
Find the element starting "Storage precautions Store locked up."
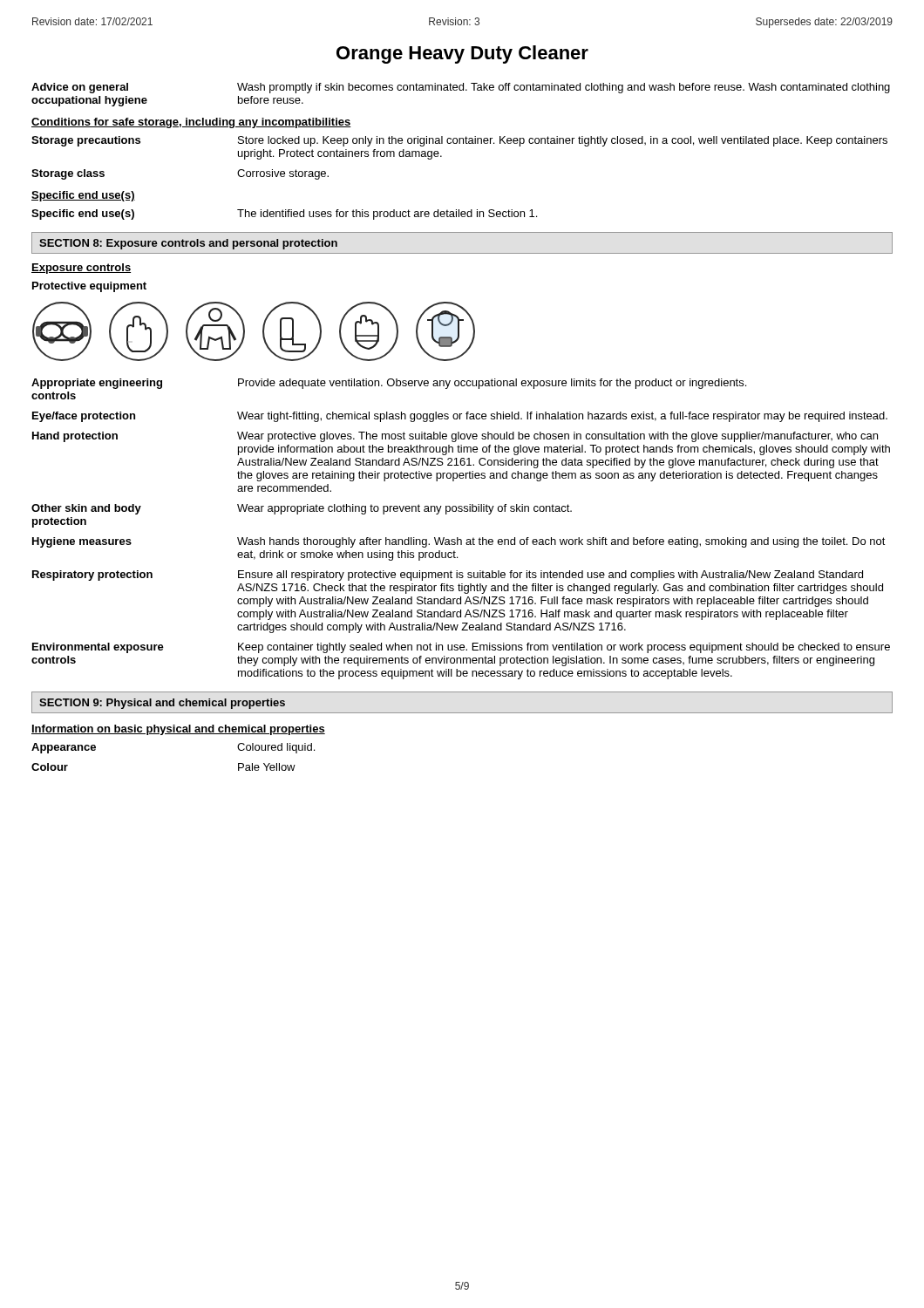tap(462, 146)
